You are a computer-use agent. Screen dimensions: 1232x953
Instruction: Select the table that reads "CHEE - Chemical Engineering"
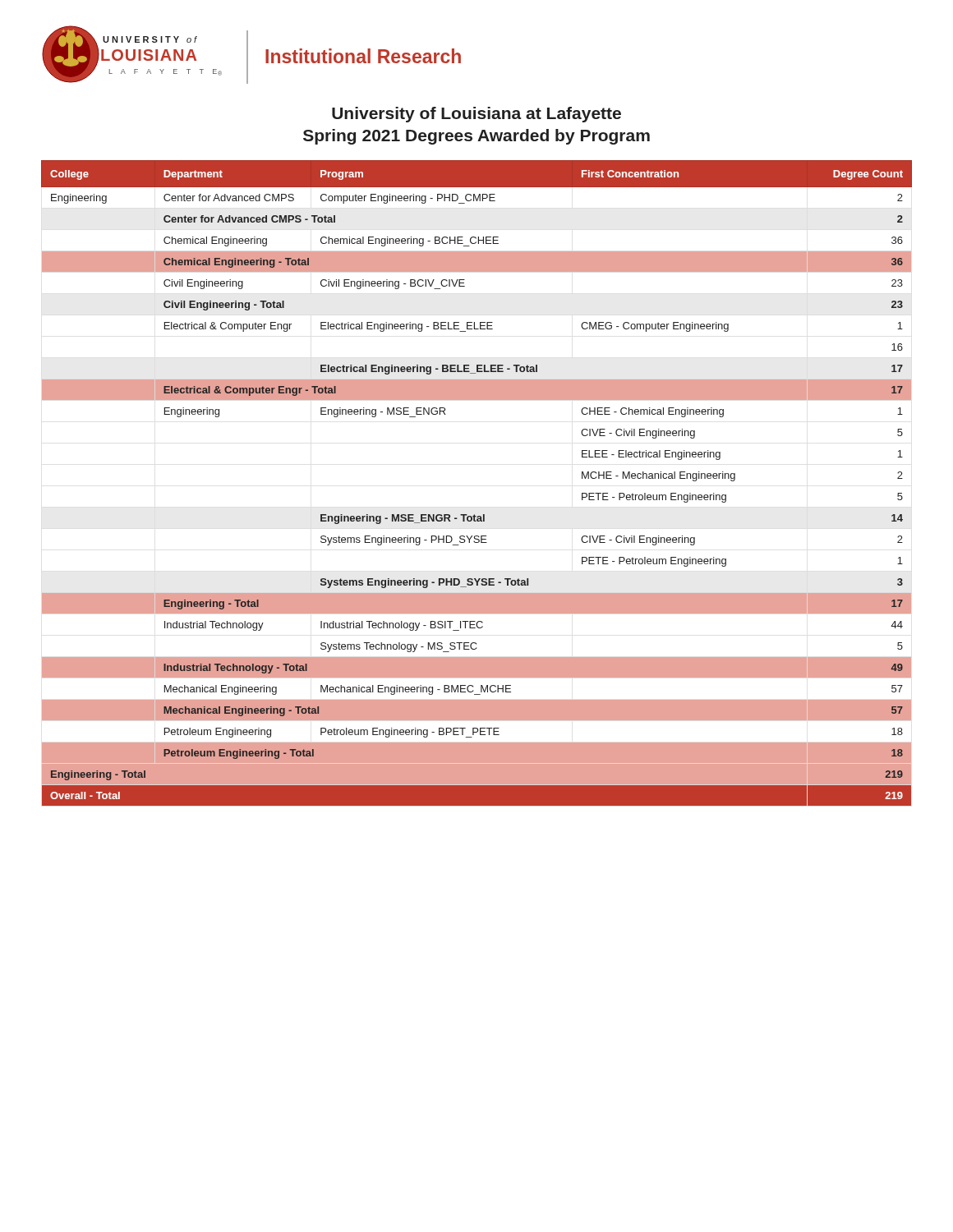click(x=476, y=483)
